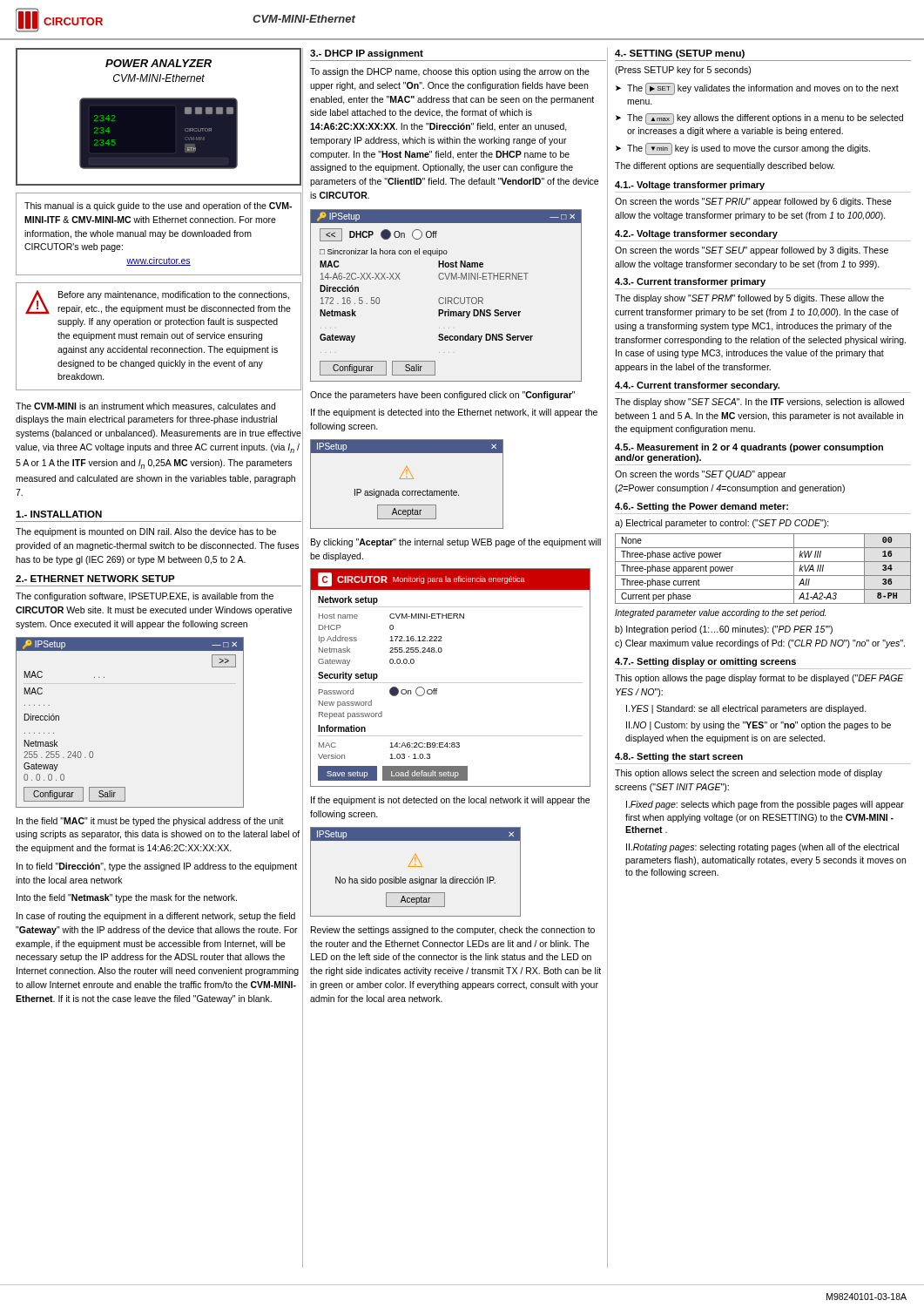This screenshot has width=924, height=1307.
Task: Click the passage that begins "In case of routing the equipment in"
Action: tap(157, 957)
